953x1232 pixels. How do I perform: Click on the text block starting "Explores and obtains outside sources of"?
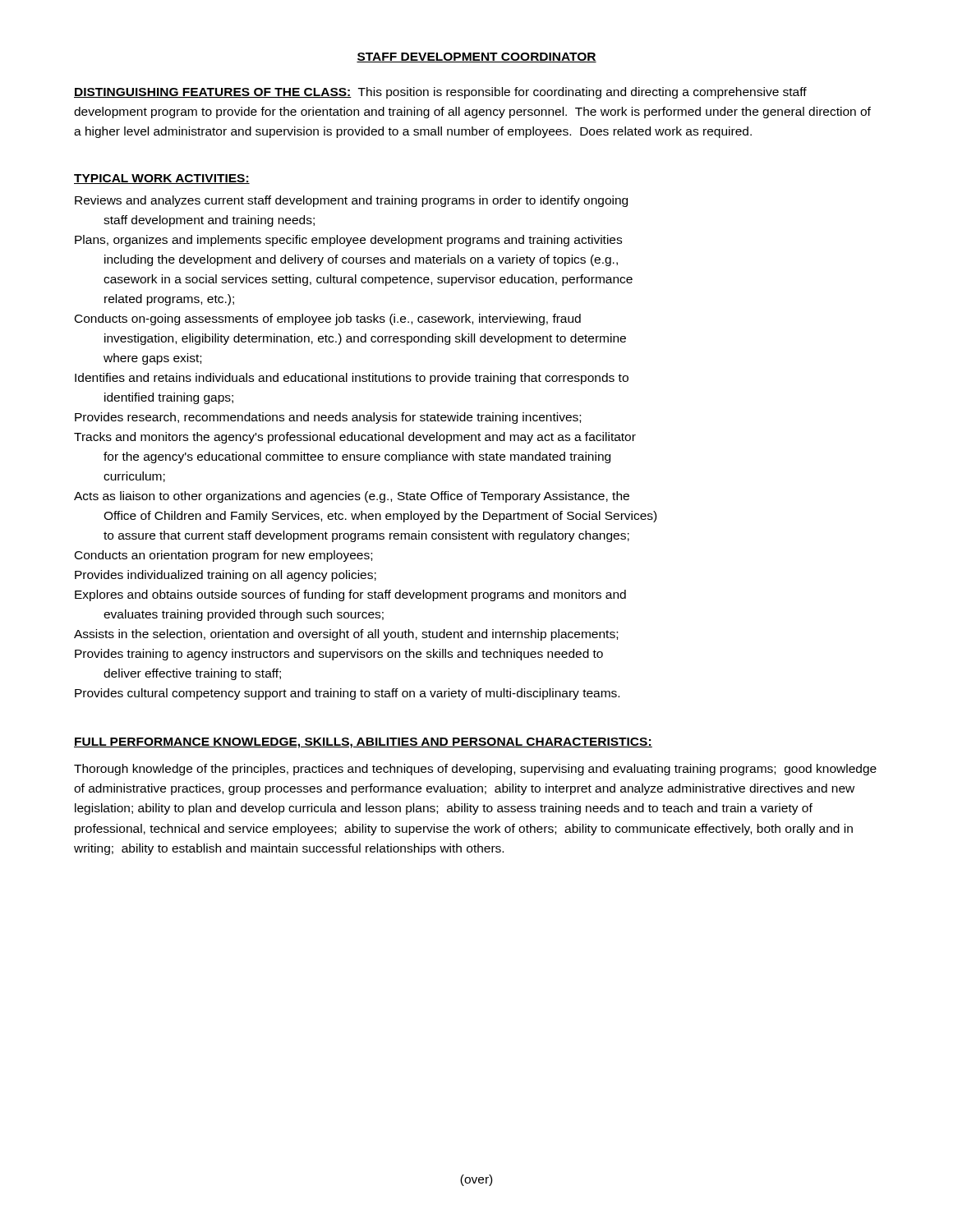point(476,606)
